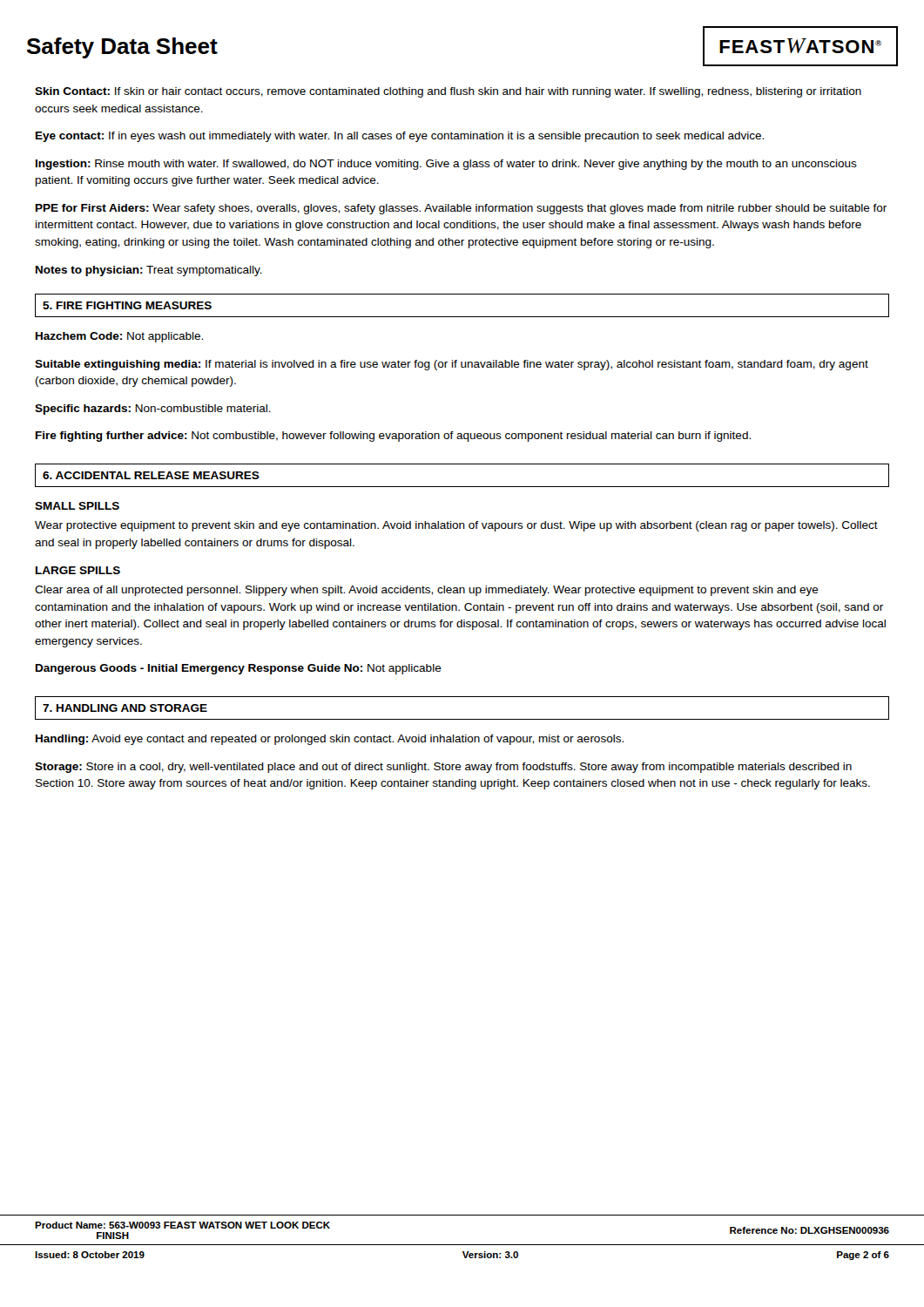Click the section header that begins "7. HANDLING AND"
This screenshot has width=924, height=1307.
tap(125, 708)
